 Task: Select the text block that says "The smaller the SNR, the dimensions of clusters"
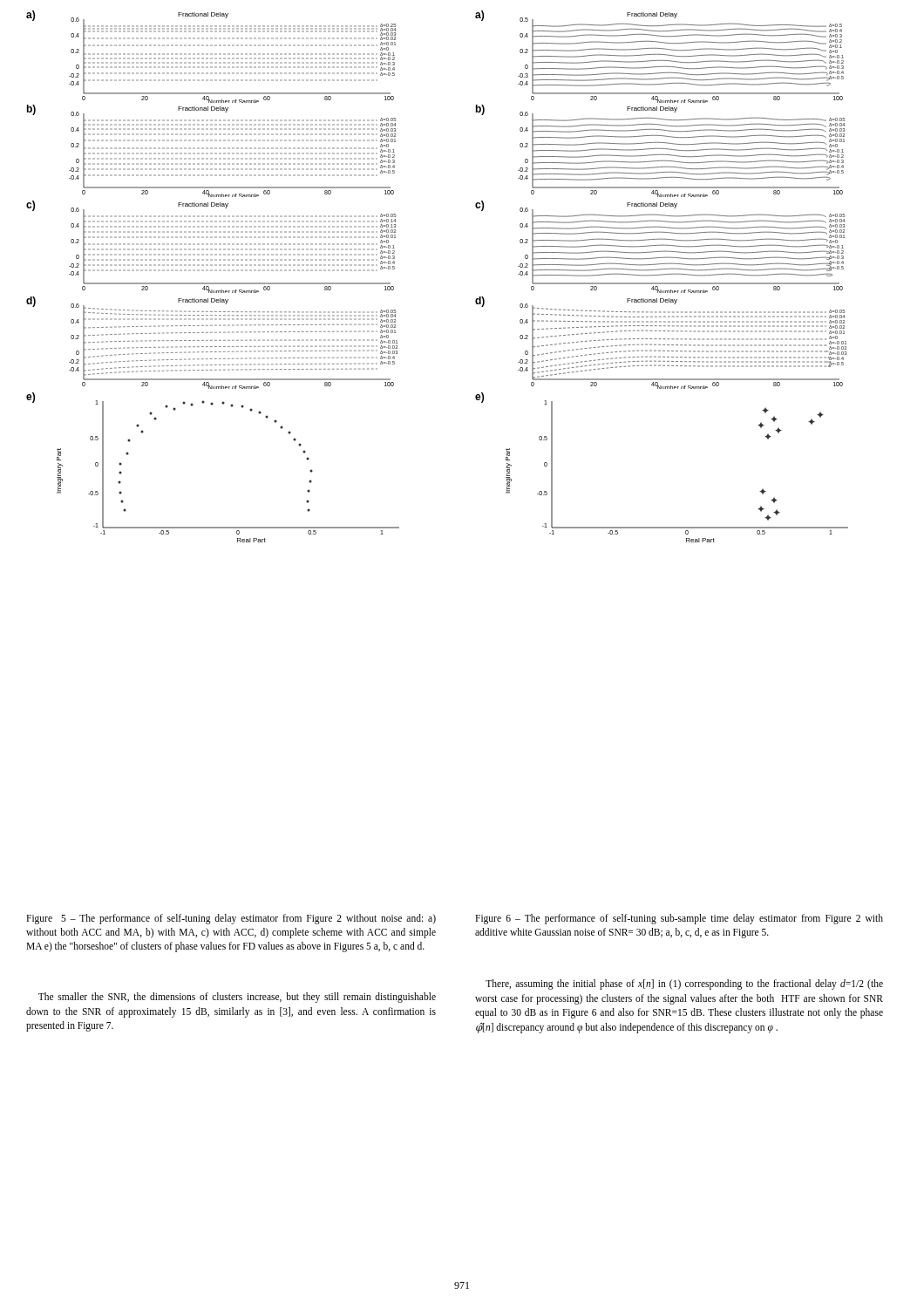pos(231,1011)
